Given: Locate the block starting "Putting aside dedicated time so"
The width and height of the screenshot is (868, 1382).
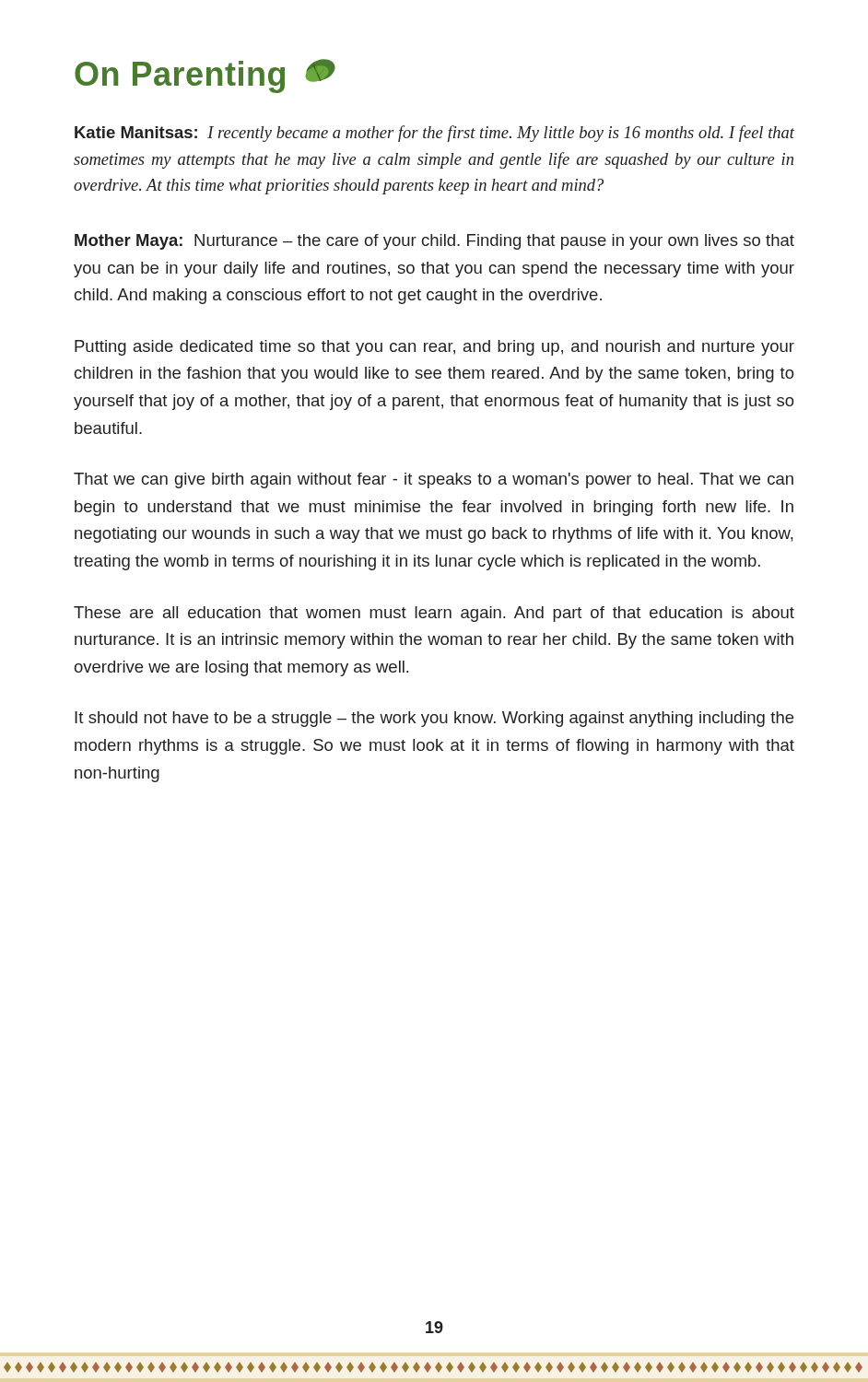Looking at the screenshot, I should [434, 387].
